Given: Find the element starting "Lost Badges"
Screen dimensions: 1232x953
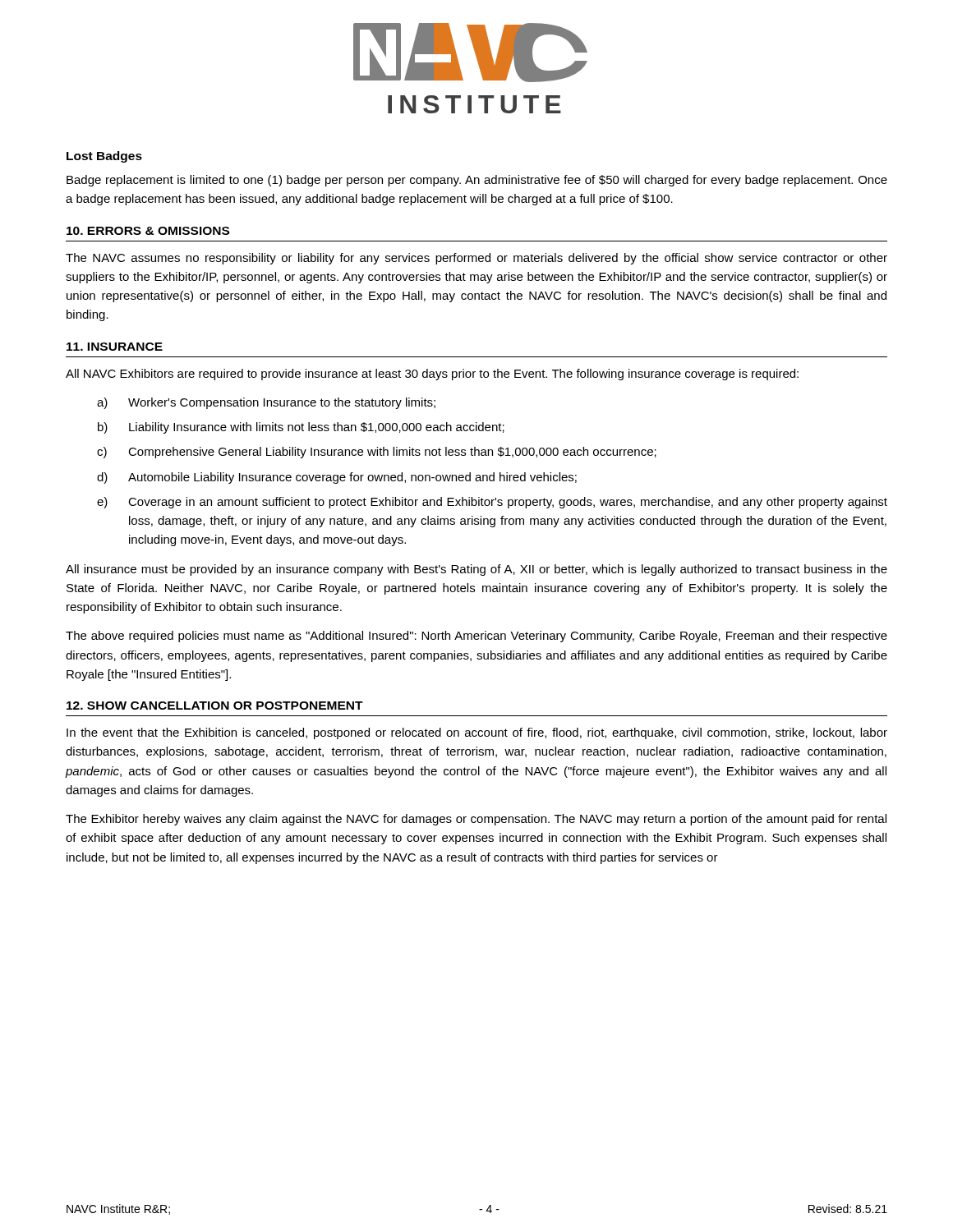Looking at the screenshot, I should coord(104,156).
